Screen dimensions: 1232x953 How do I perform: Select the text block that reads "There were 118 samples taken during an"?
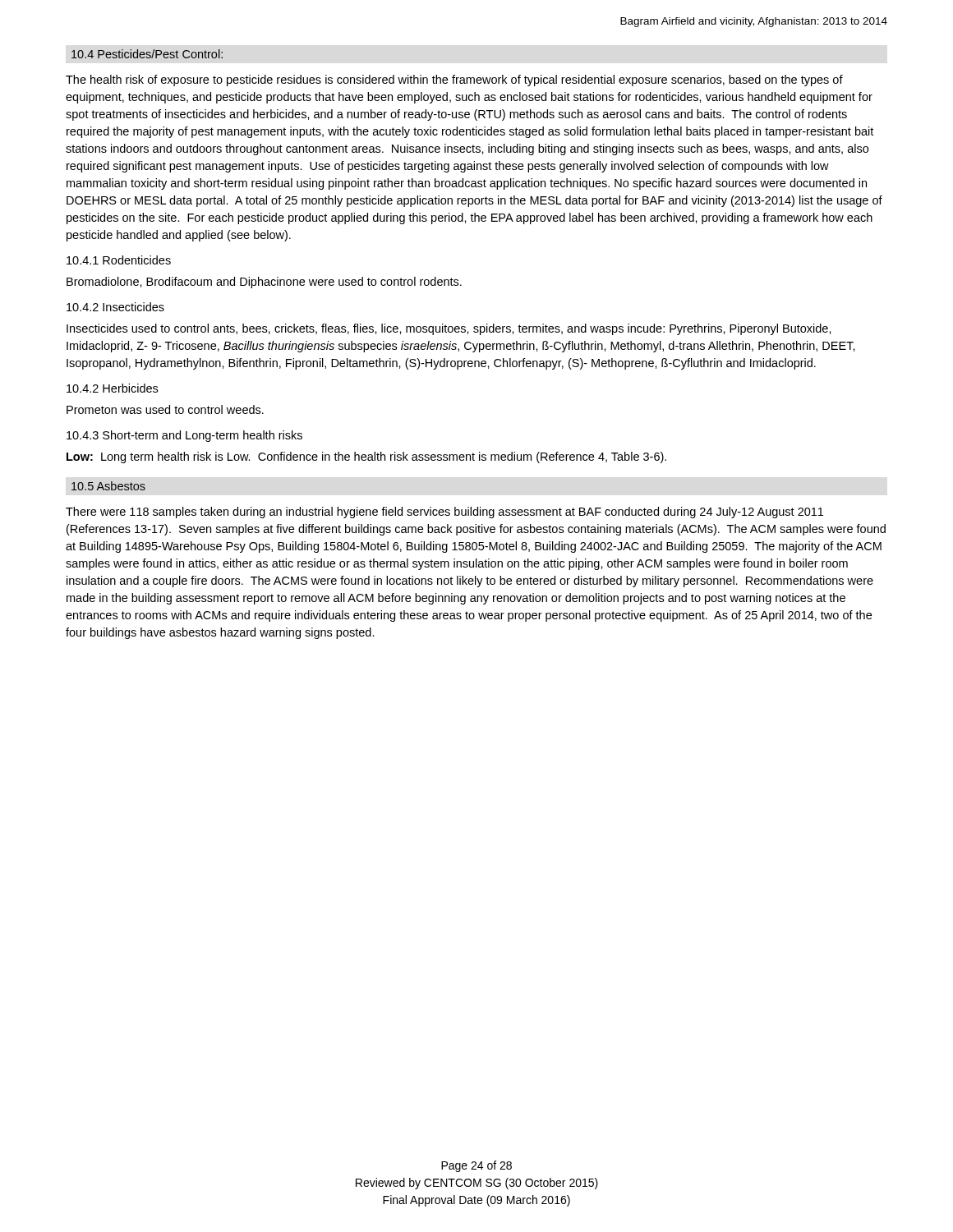(x=476, y=572)
